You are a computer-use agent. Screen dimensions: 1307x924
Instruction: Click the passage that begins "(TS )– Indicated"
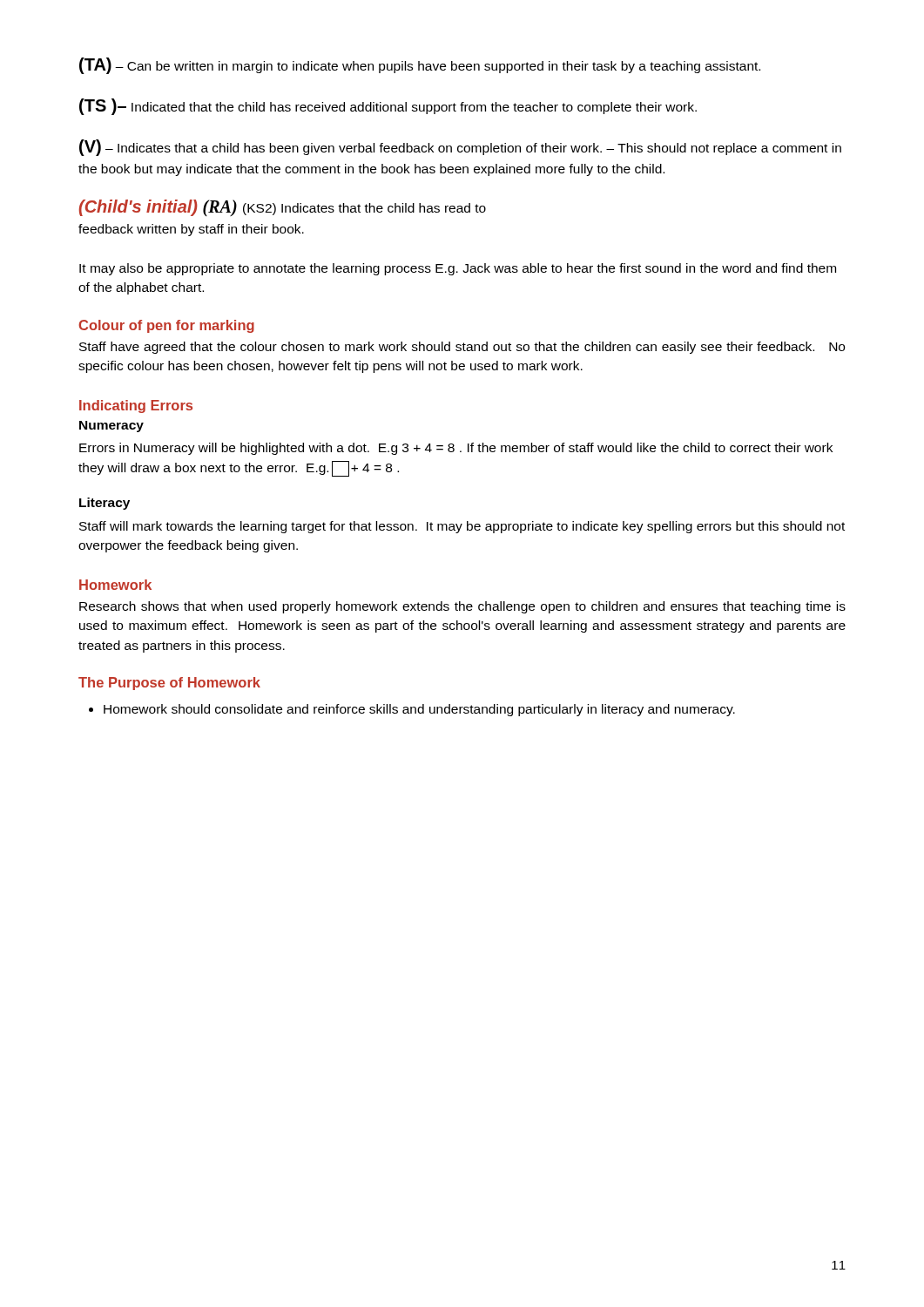[462, 106]
